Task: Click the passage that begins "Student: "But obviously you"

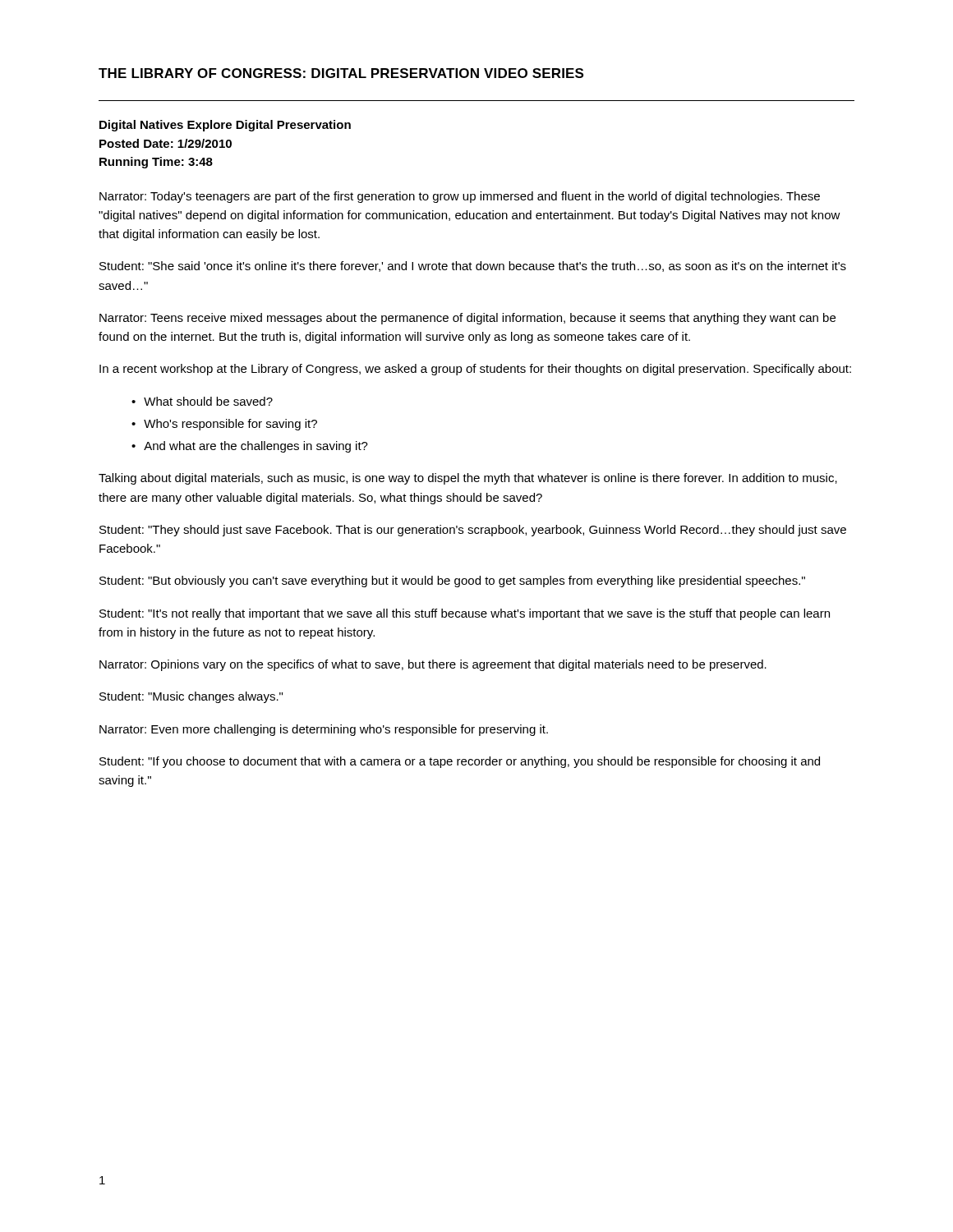Action: pyautogui.click(x=452, y=580)
